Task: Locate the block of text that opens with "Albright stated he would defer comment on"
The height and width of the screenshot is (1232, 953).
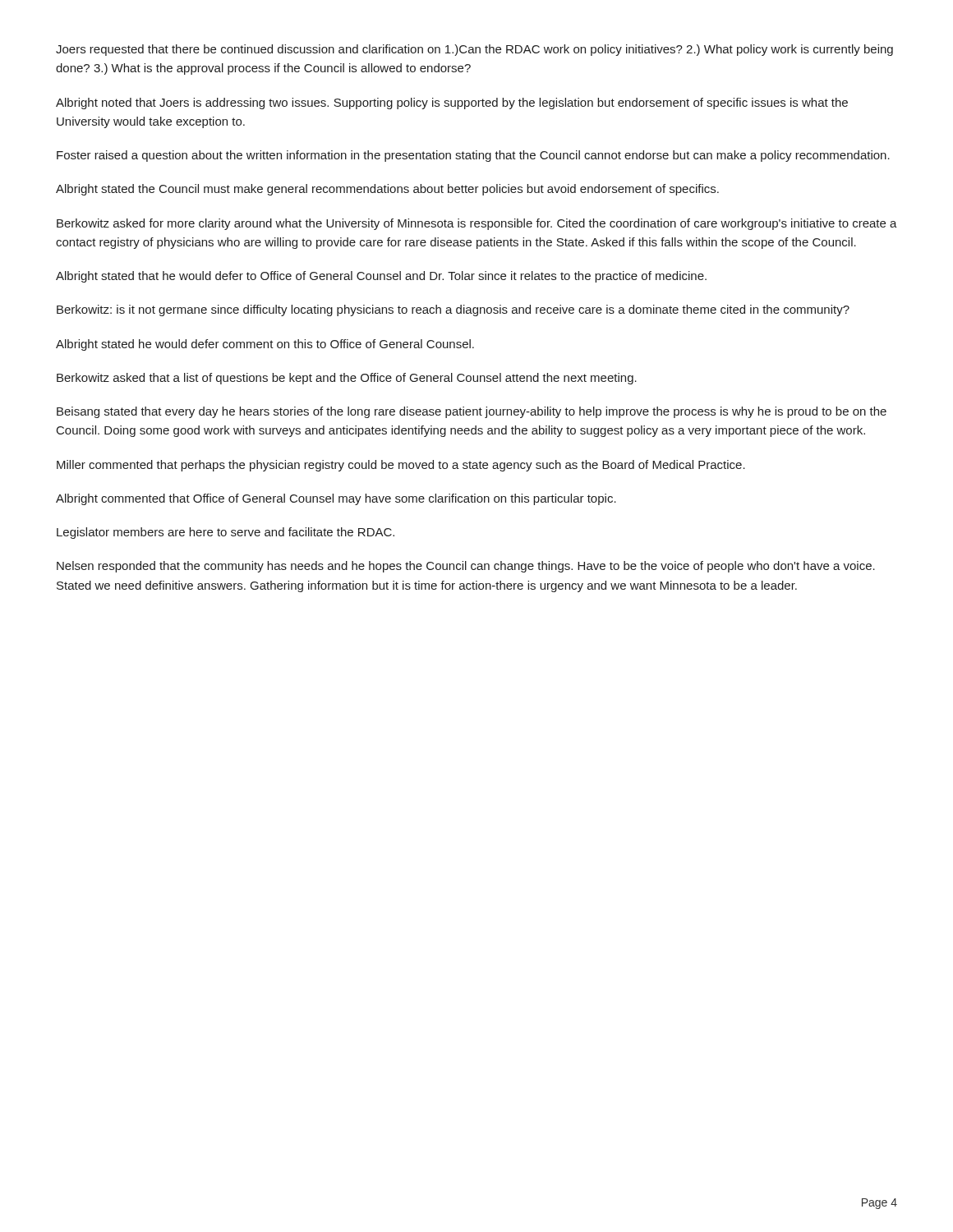Action: (x=265, y=343)
